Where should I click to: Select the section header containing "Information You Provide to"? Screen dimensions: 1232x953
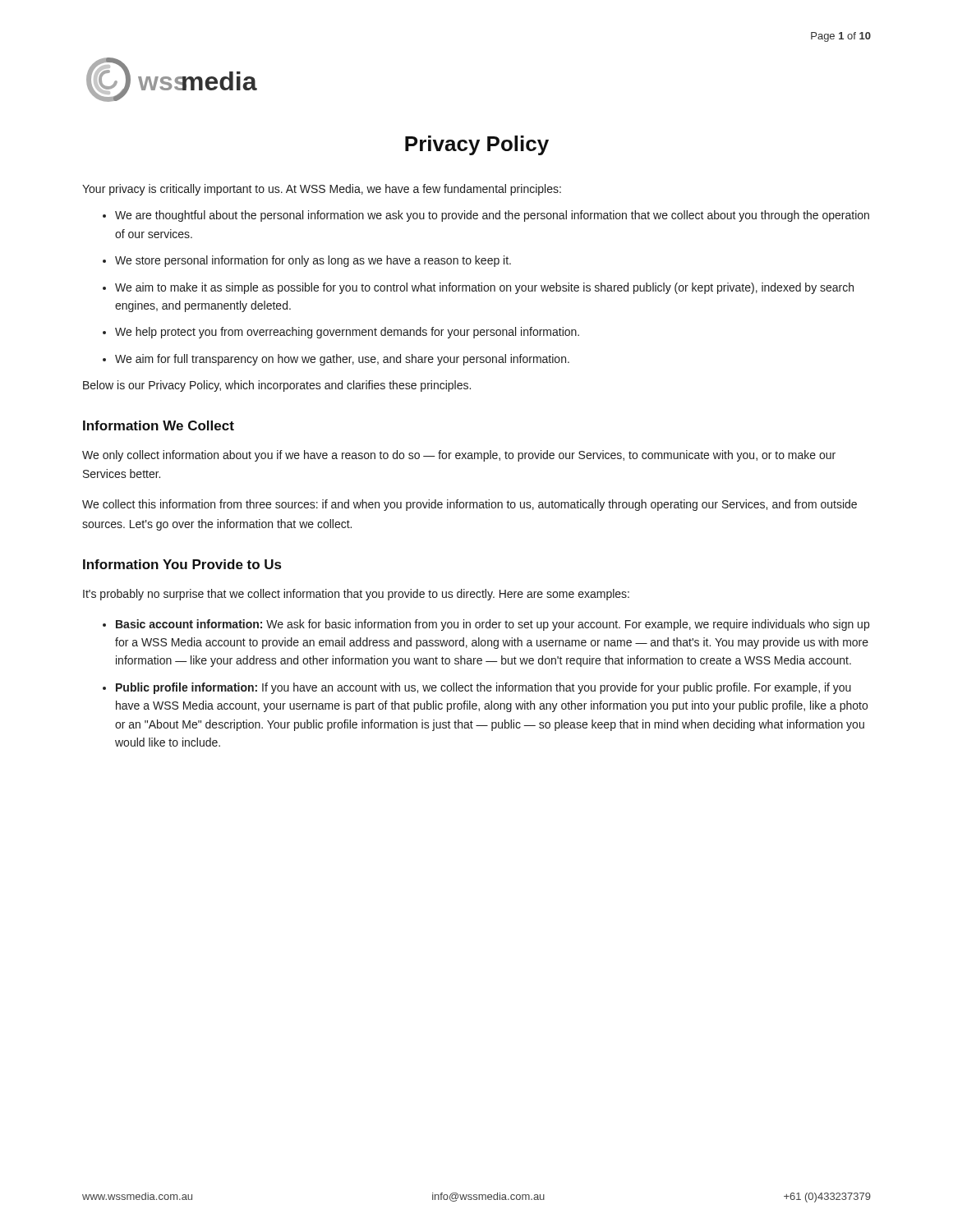click(182, 564)
